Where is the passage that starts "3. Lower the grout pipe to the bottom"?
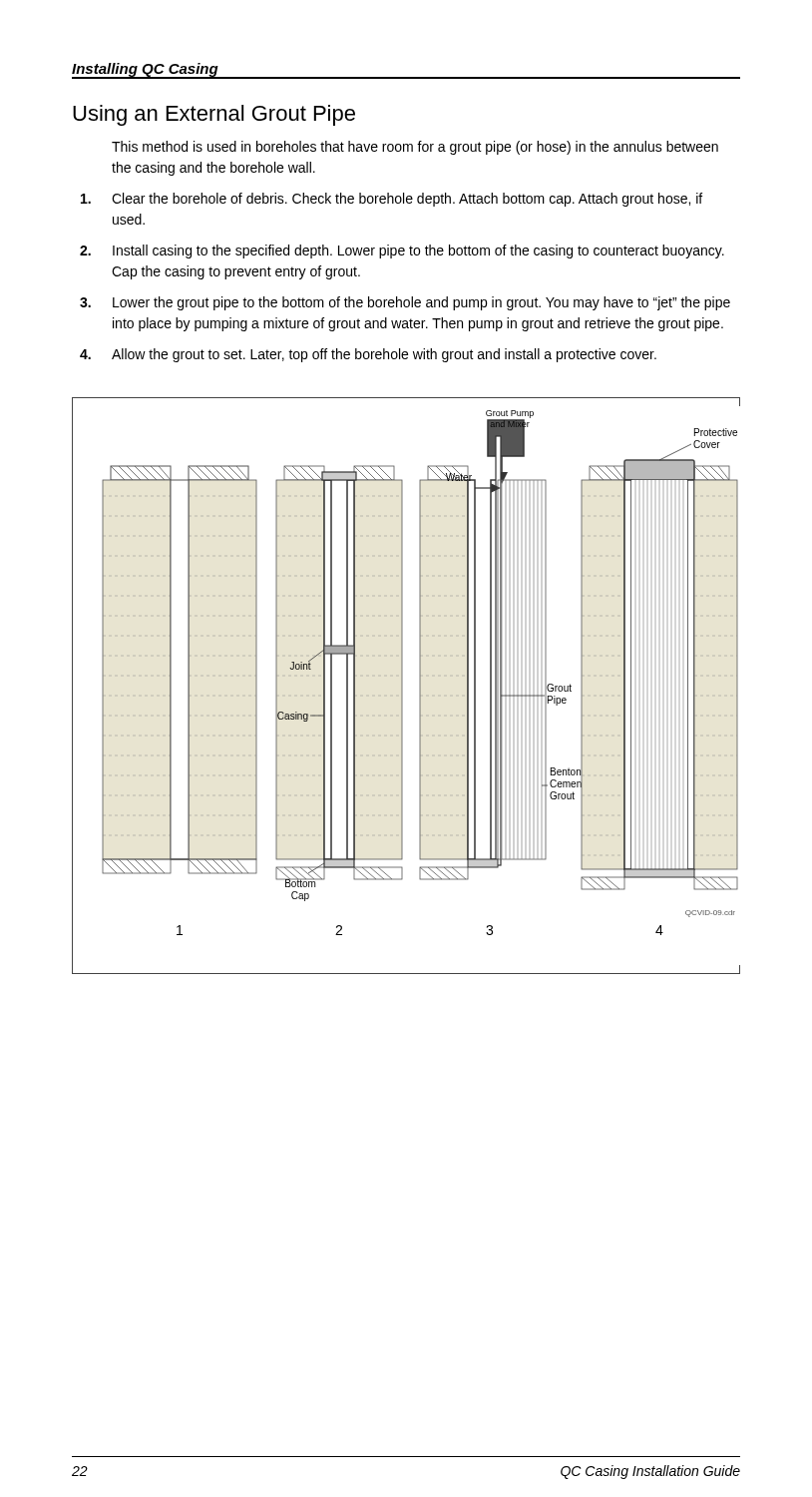 (x=406, y=313)
